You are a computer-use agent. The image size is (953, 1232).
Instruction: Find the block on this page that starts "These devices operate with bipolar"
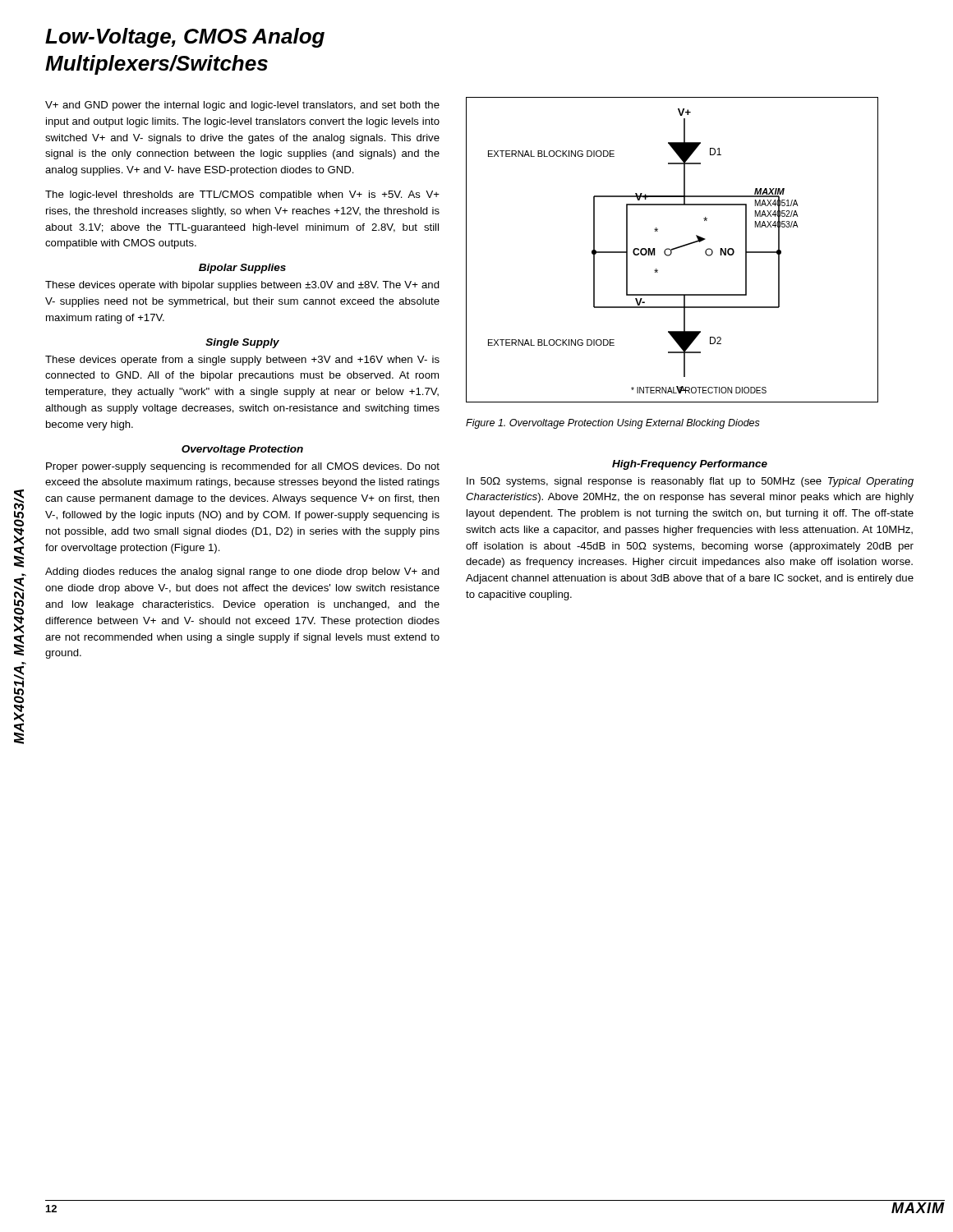click(242, 301)
